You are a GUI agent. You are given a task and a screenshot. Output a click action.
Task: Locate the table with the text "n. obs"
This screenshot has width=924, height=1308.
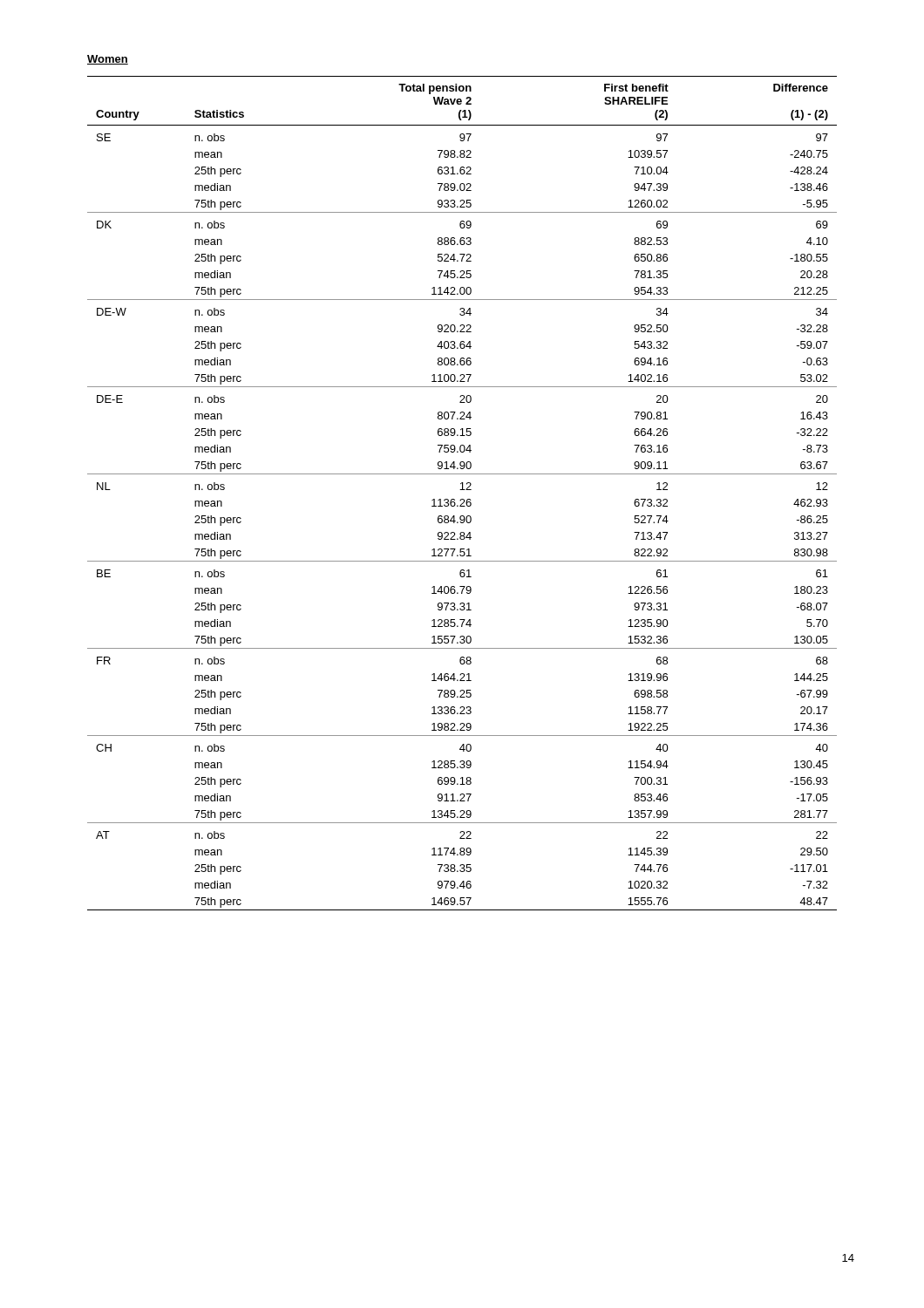462,493
